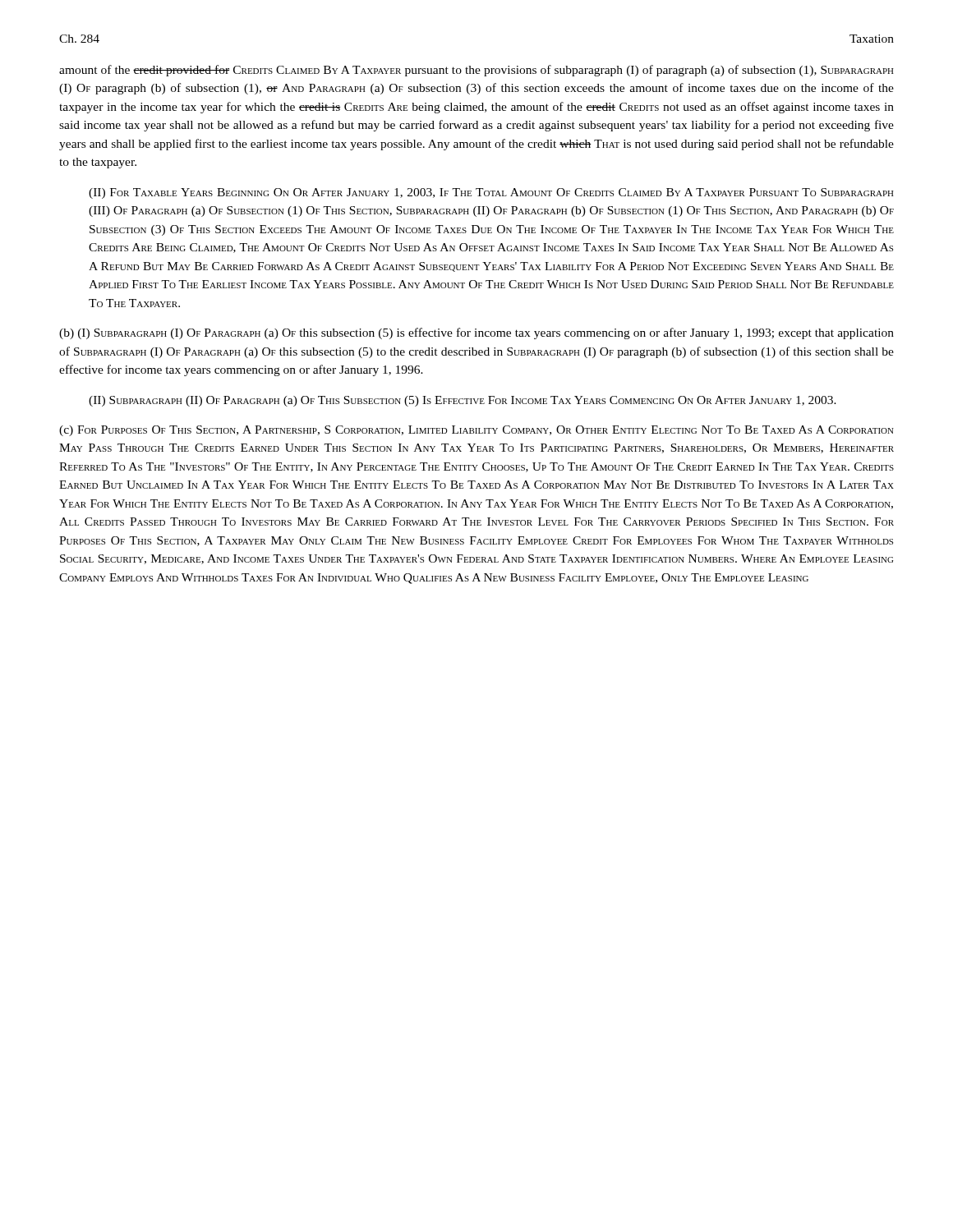Select the text block starting "amount of the credit"
The width and height of the screenshot is (953, 1232).
point(476,116)
